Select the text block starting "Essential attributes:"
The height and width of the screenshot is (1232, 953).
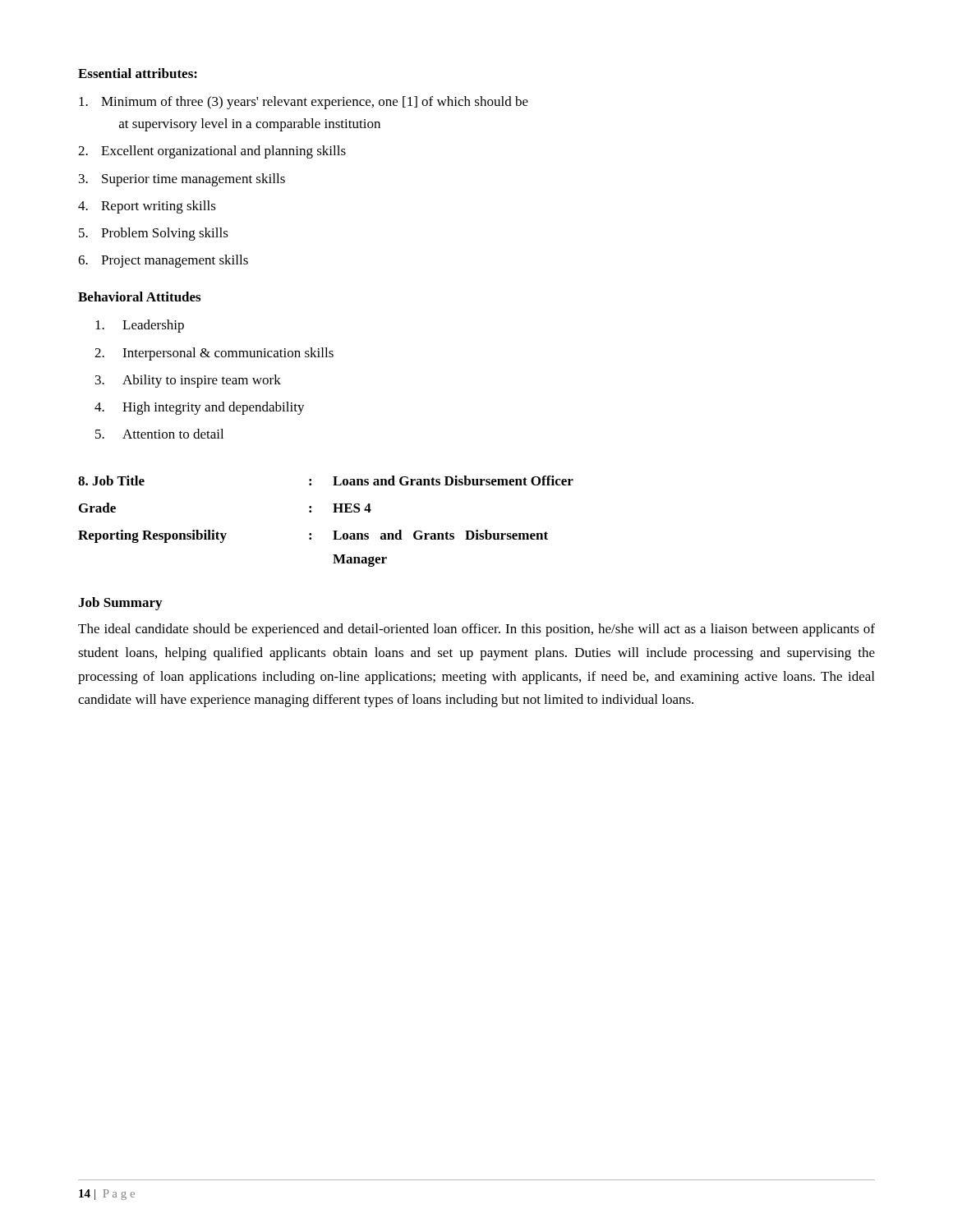pyautogui.click(x=138, y=73)
